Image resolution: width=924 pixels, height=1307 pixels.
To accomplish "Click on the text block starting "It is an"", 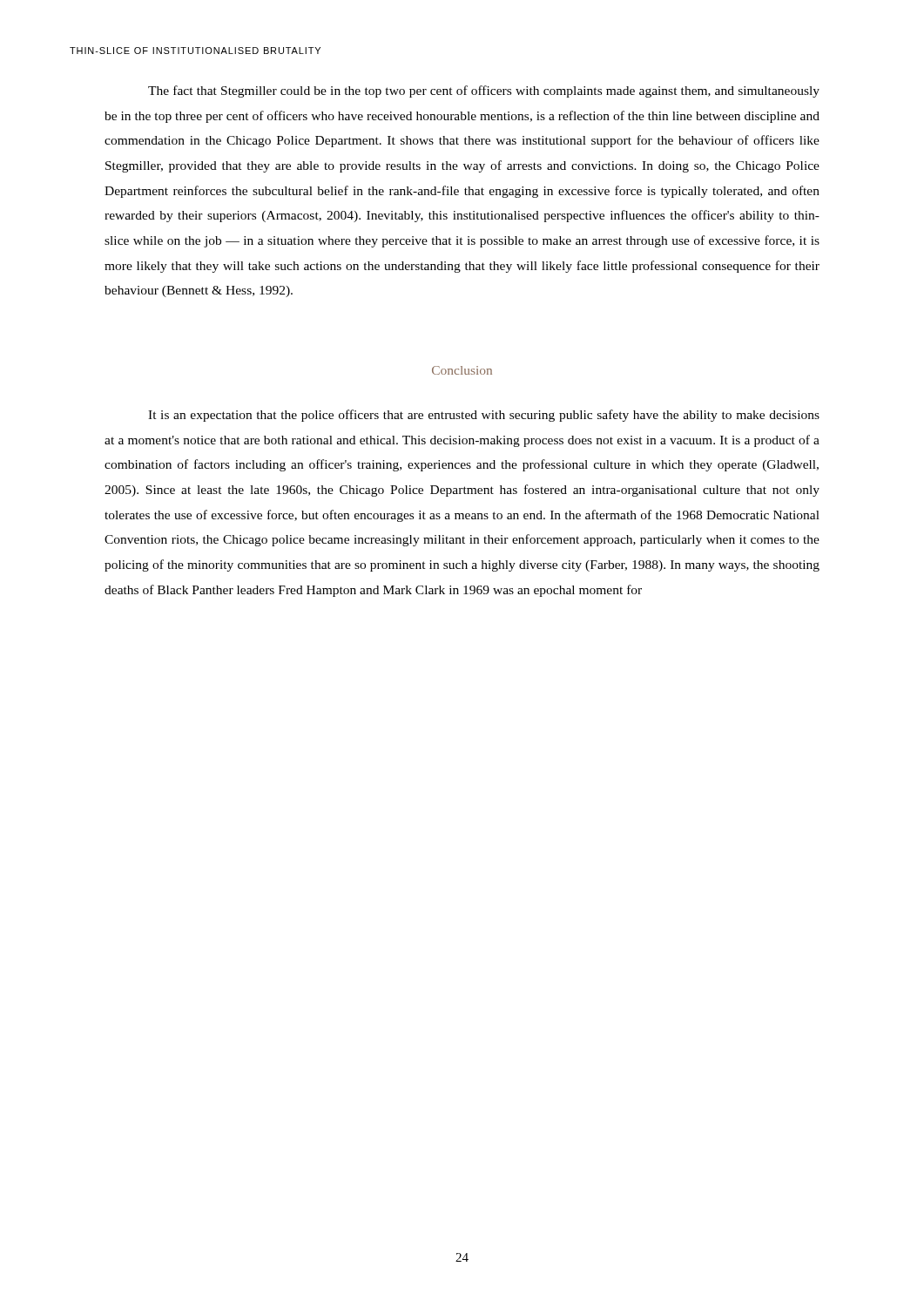I will pyautogui.click(x=462, y=502).
